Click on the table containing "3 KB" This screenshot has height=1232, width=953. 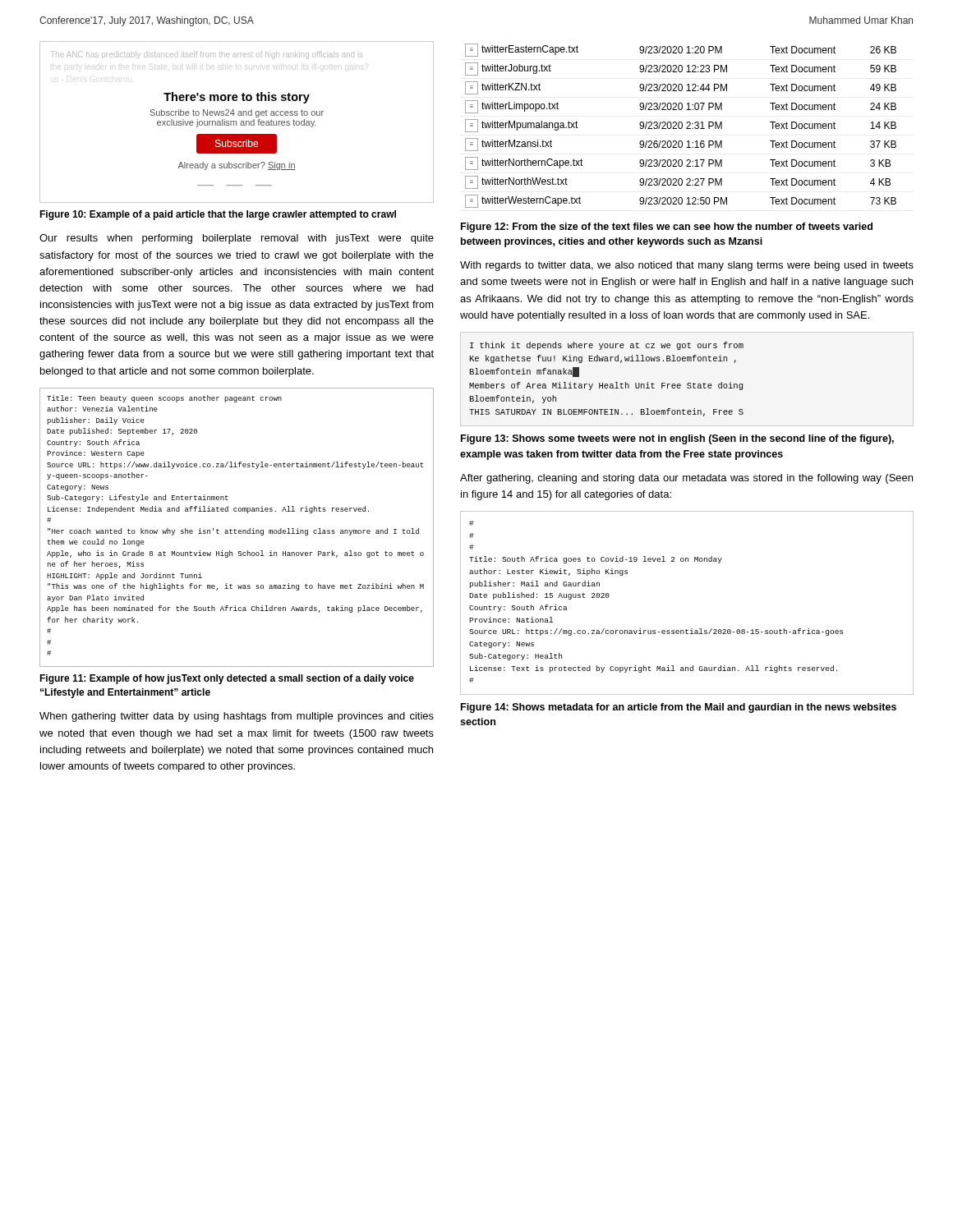[687, 126]
